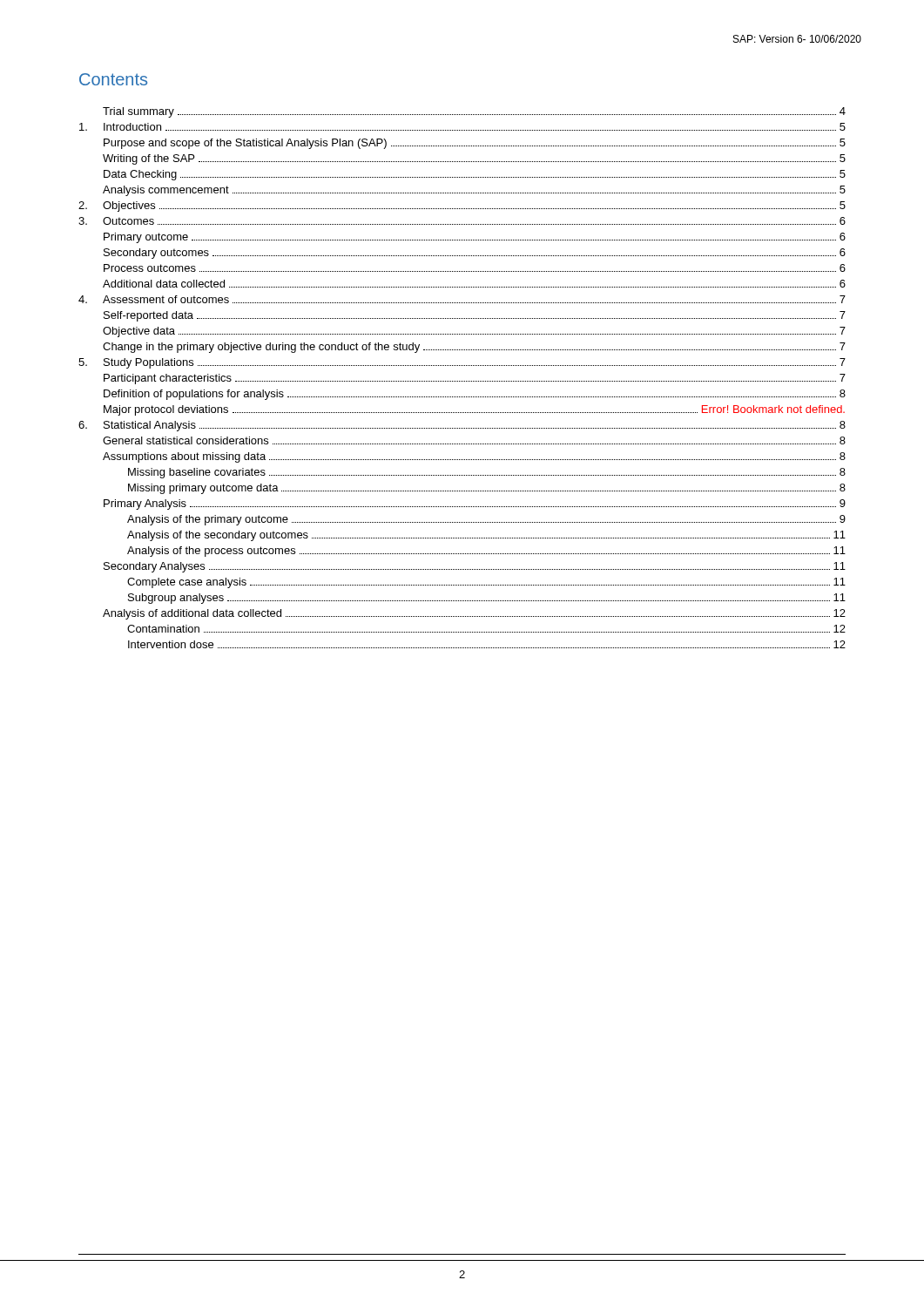Select the text block starting "5. Study Populations 7"
The width and height of the screenshot is (924, 1307).
[x=462, y=362]
